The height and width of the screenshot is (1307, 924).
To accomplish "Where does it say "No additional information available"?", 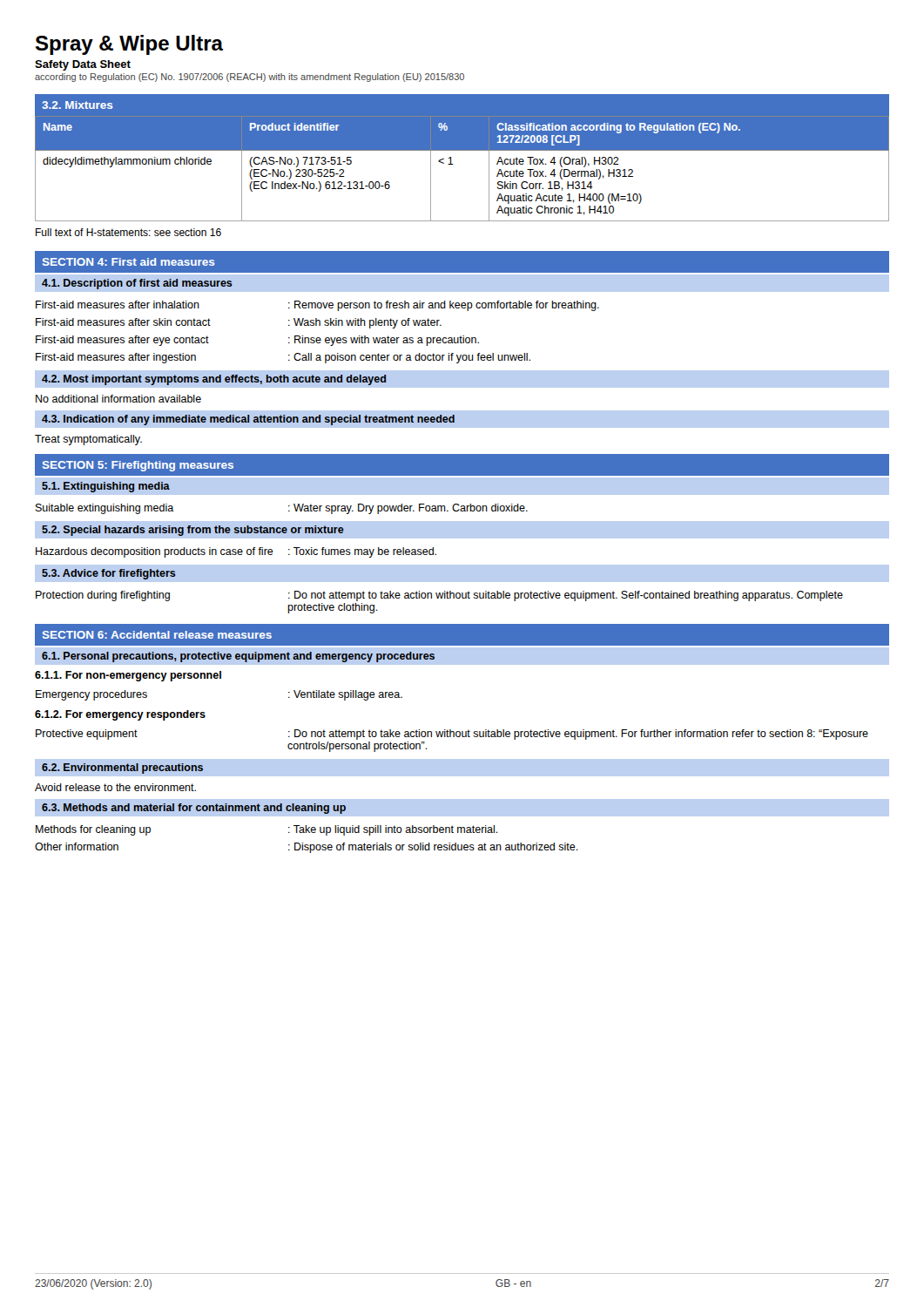I will click(x=118, y=399).
